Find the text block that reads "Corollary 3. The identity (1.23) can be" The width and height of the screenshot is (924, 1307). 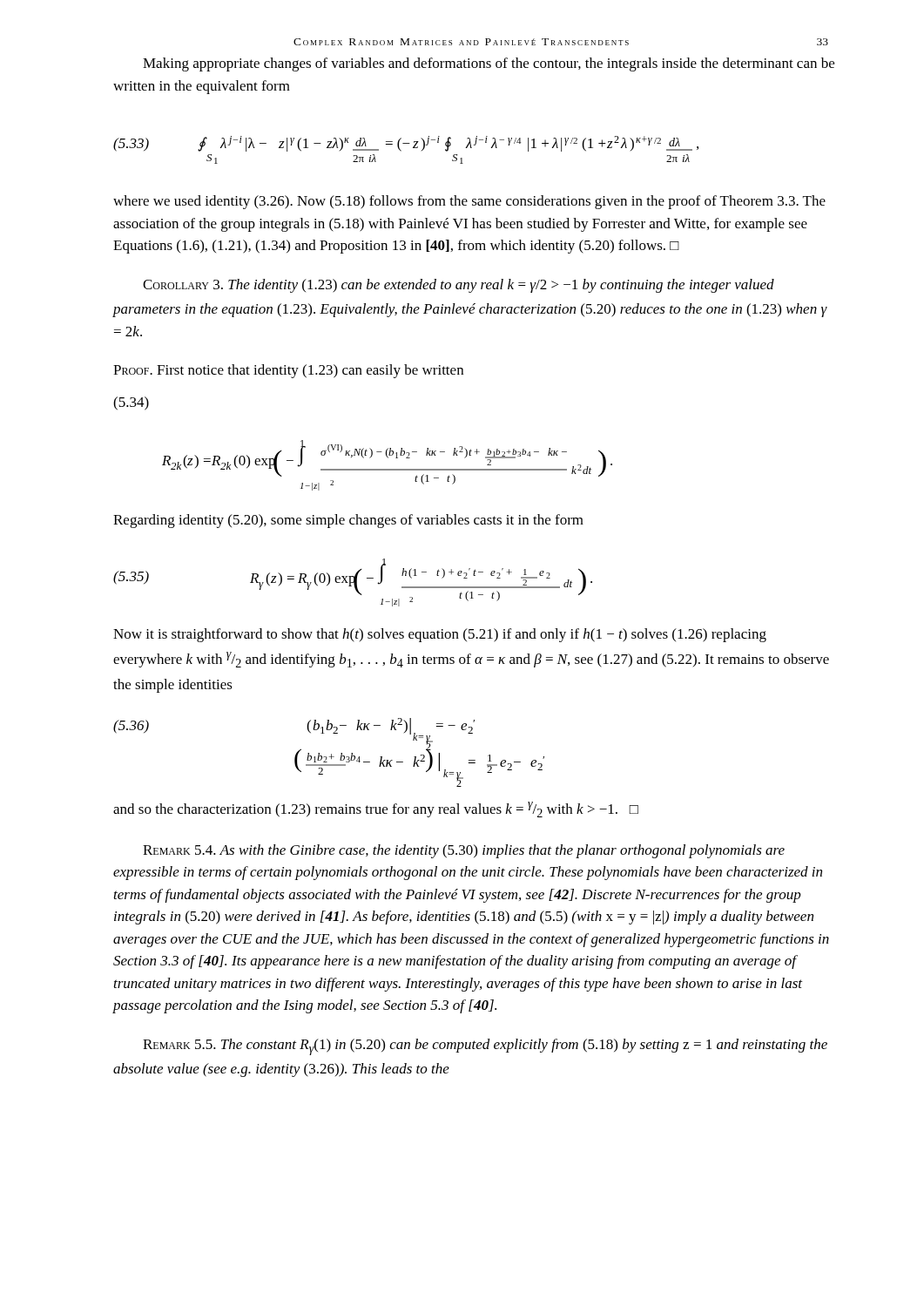coord(475,308)
